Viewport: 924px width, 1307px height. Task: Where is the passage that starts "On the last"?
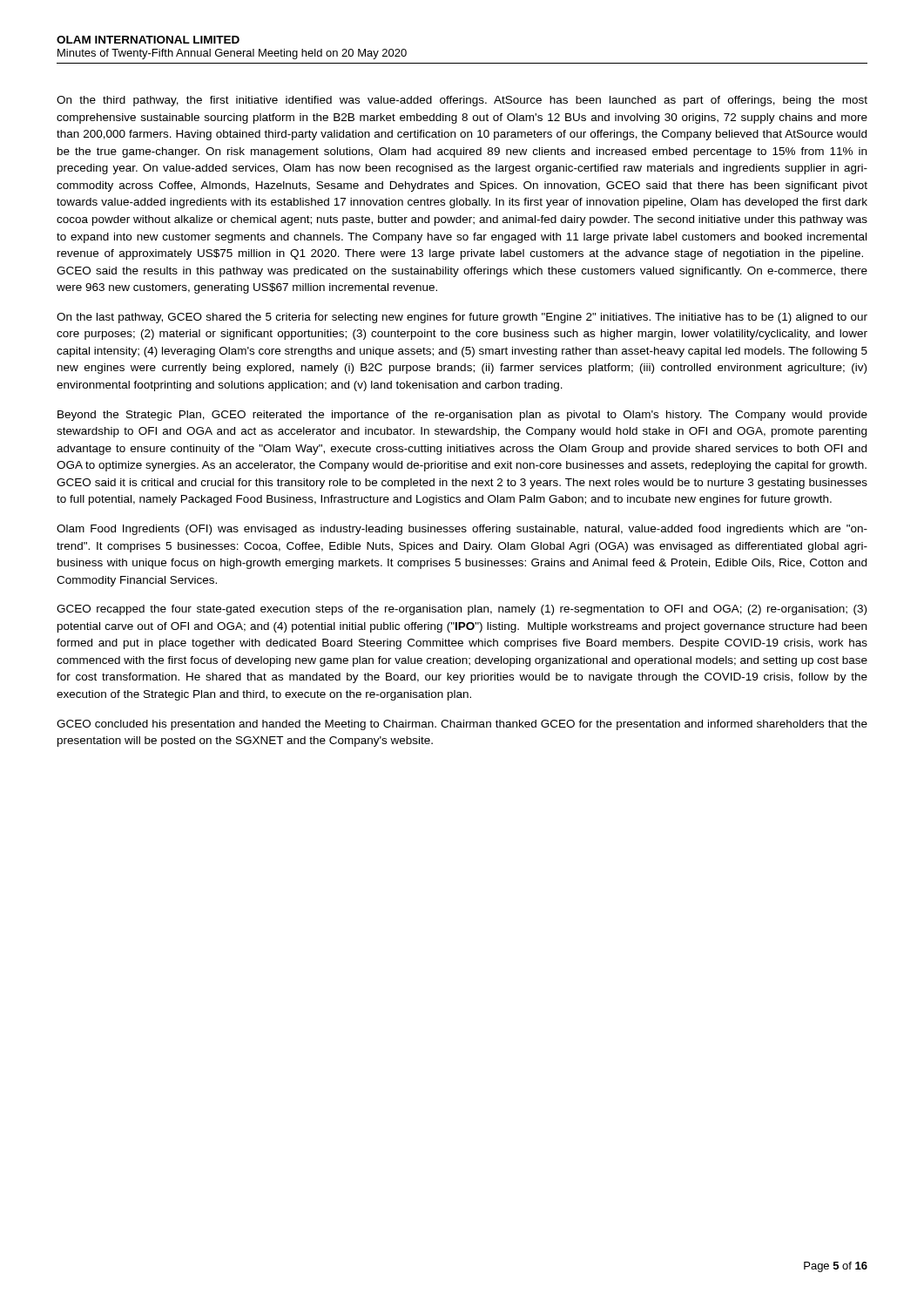(462, 351)
